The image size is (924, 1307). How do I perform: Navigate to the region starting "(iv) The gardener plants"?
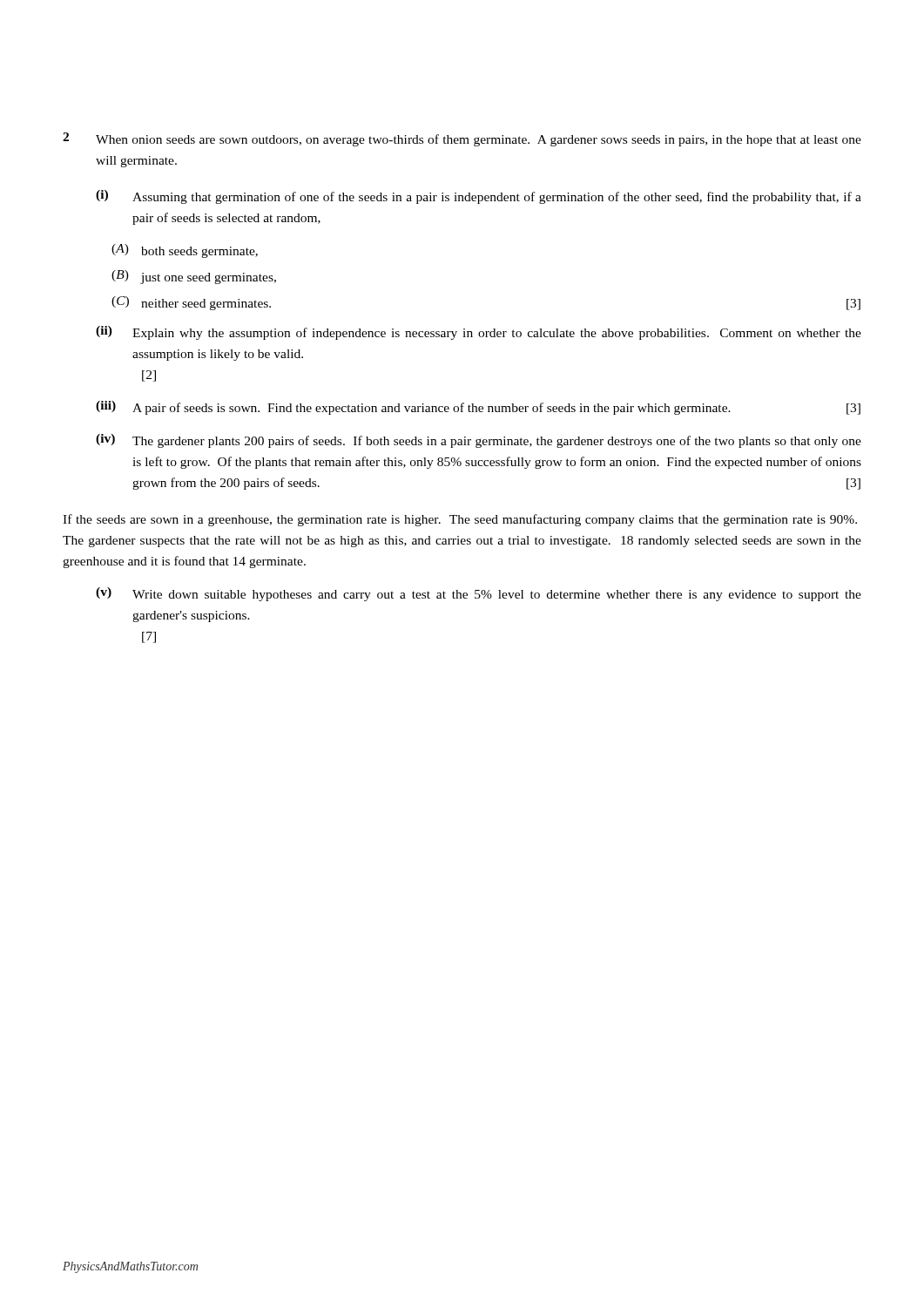(479, 462)
